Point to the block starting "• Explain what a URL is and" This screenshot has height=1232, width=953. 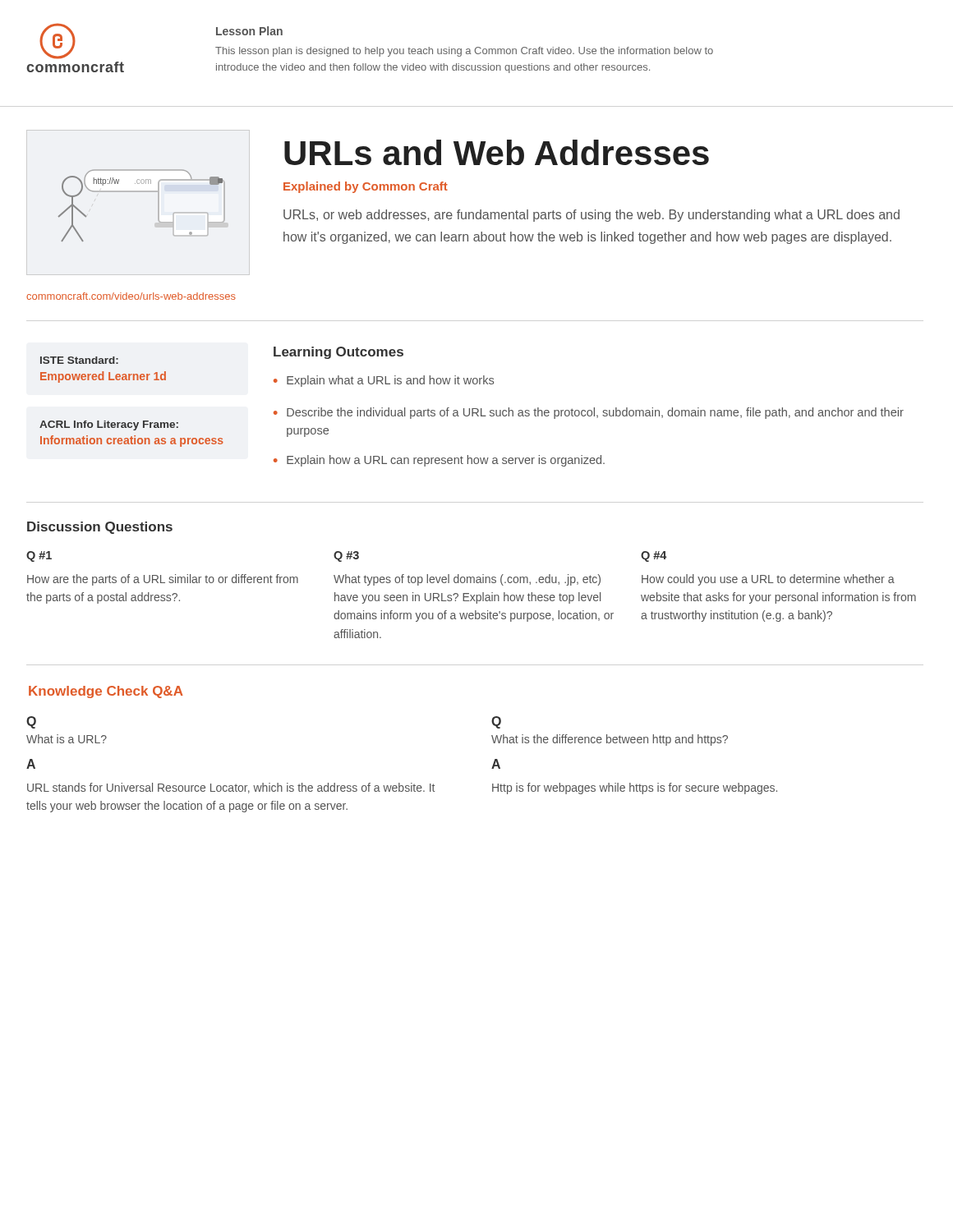tap(384, 381)
